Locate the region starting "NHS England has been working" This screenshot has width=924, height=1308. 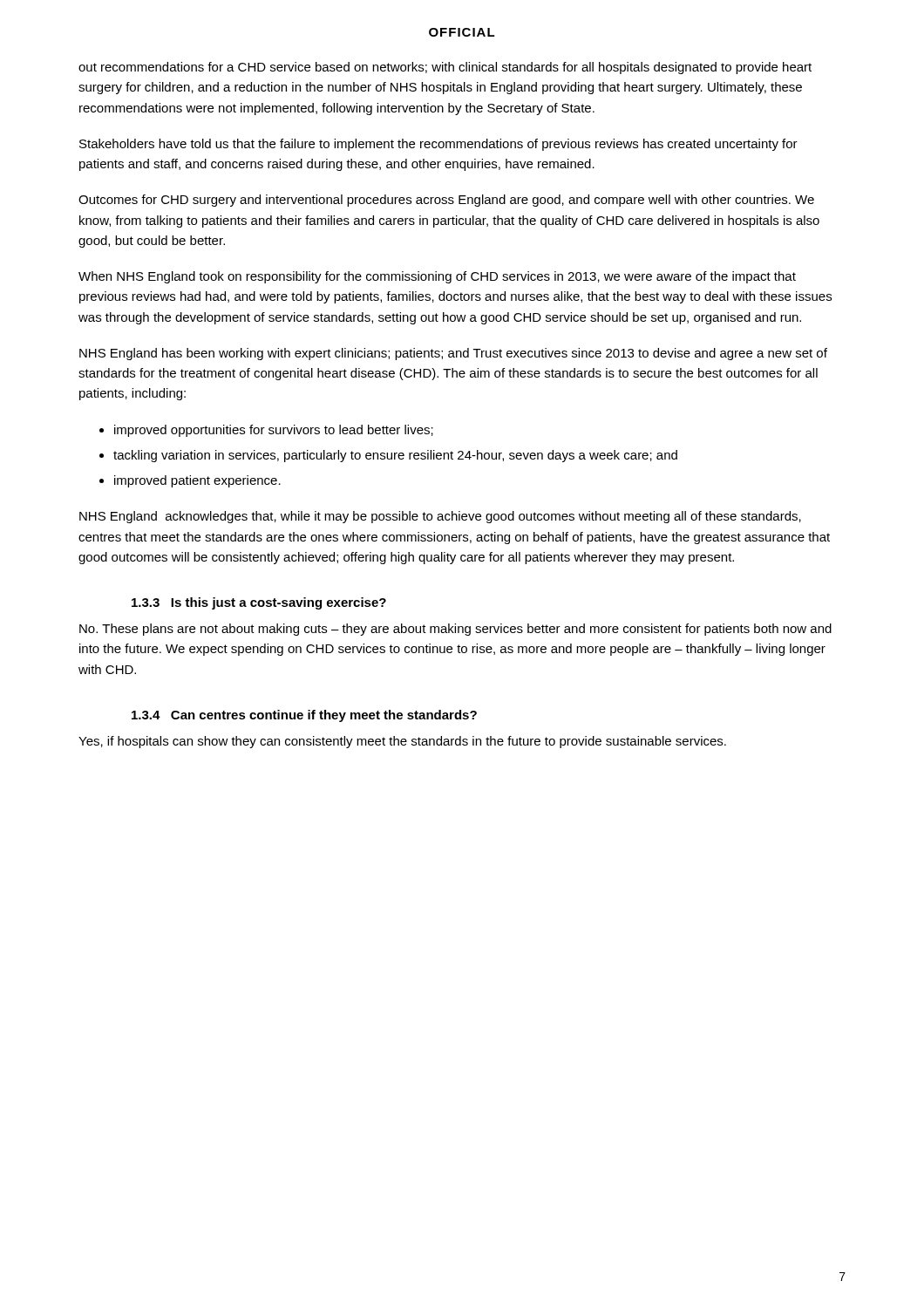click(453, 373)
